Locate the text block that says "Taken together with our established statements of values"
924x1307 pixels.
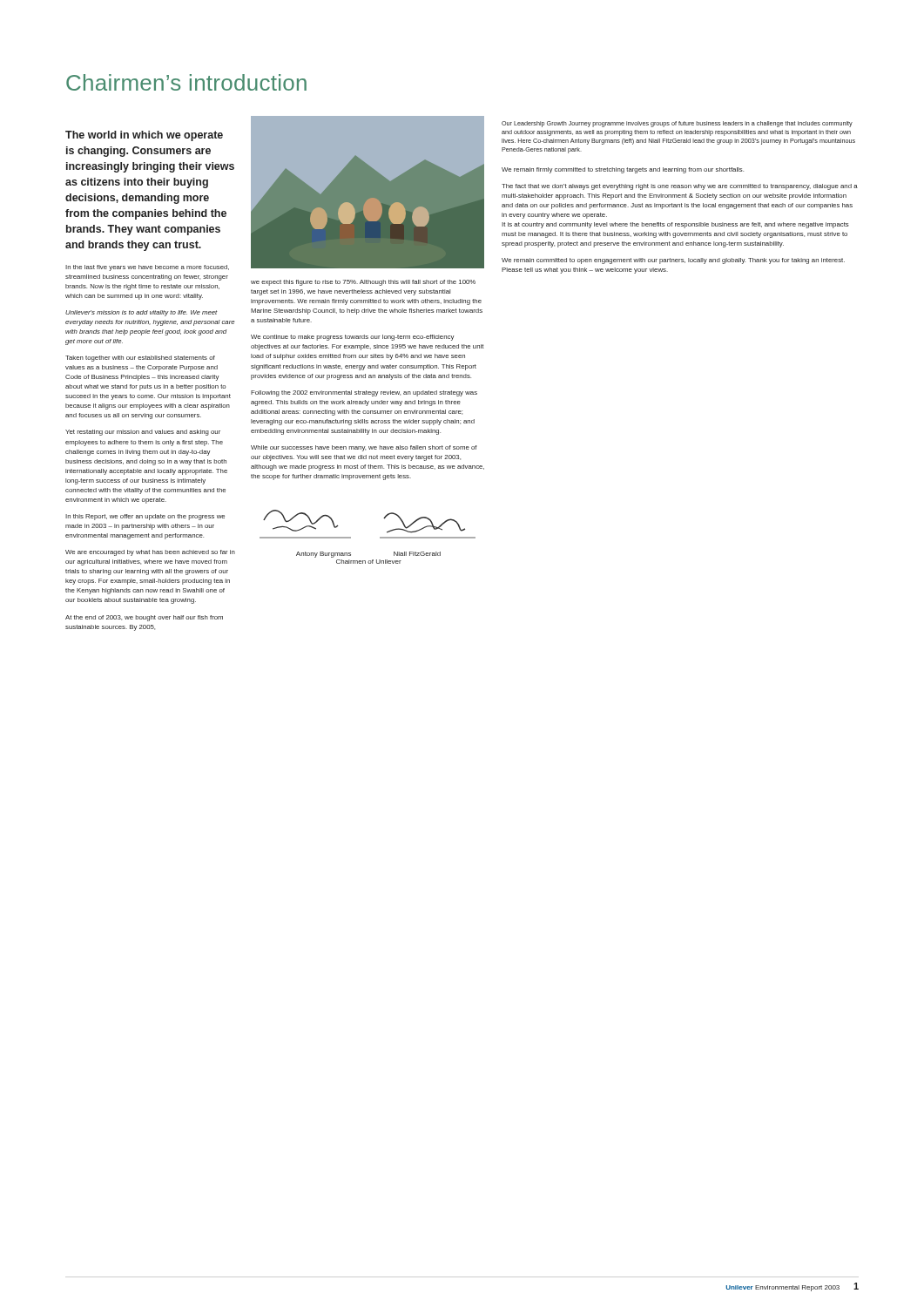click(x=150, y=387)
